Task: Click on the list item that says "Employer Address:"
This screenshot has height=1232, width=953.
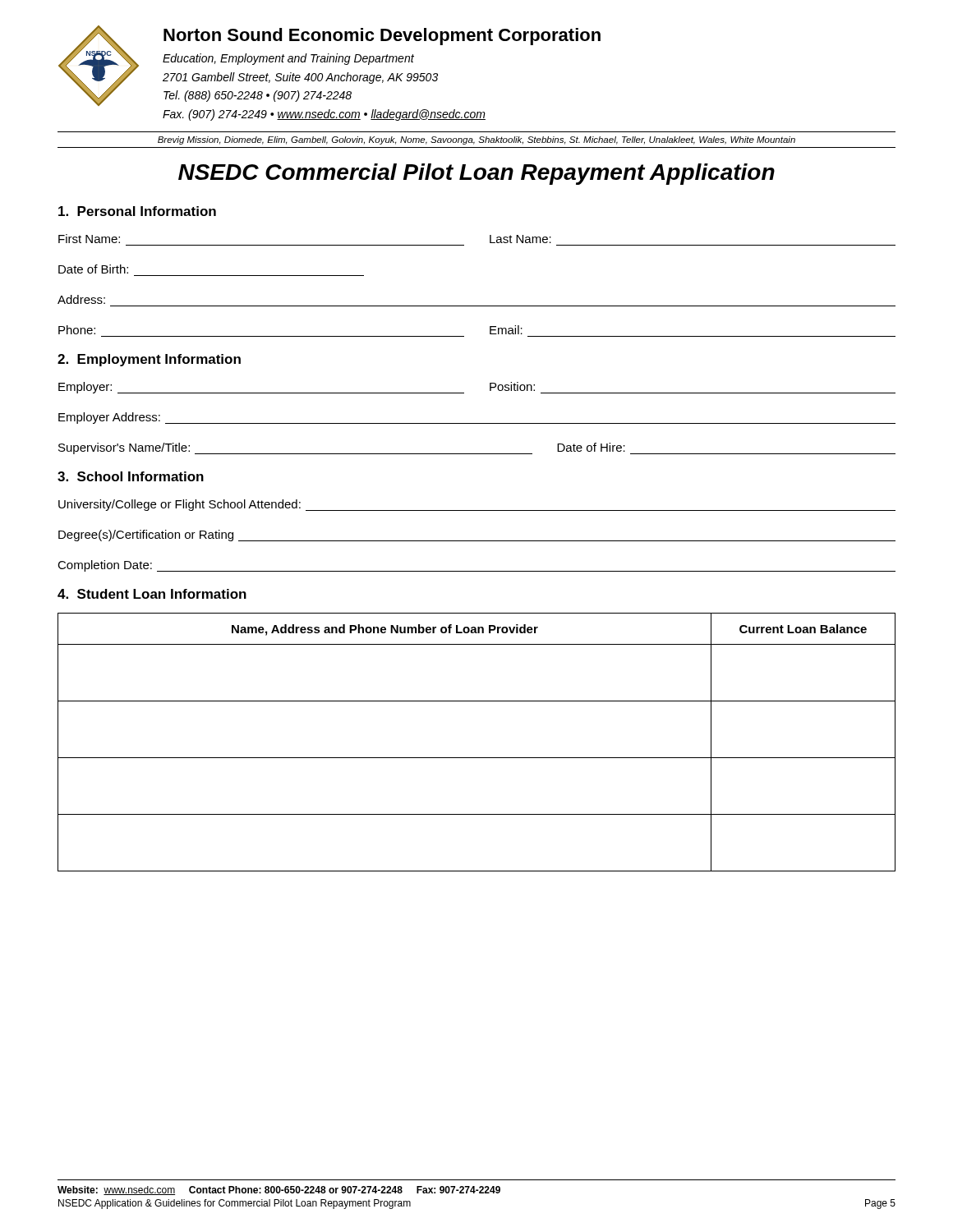Action: (x=476, y=416)
